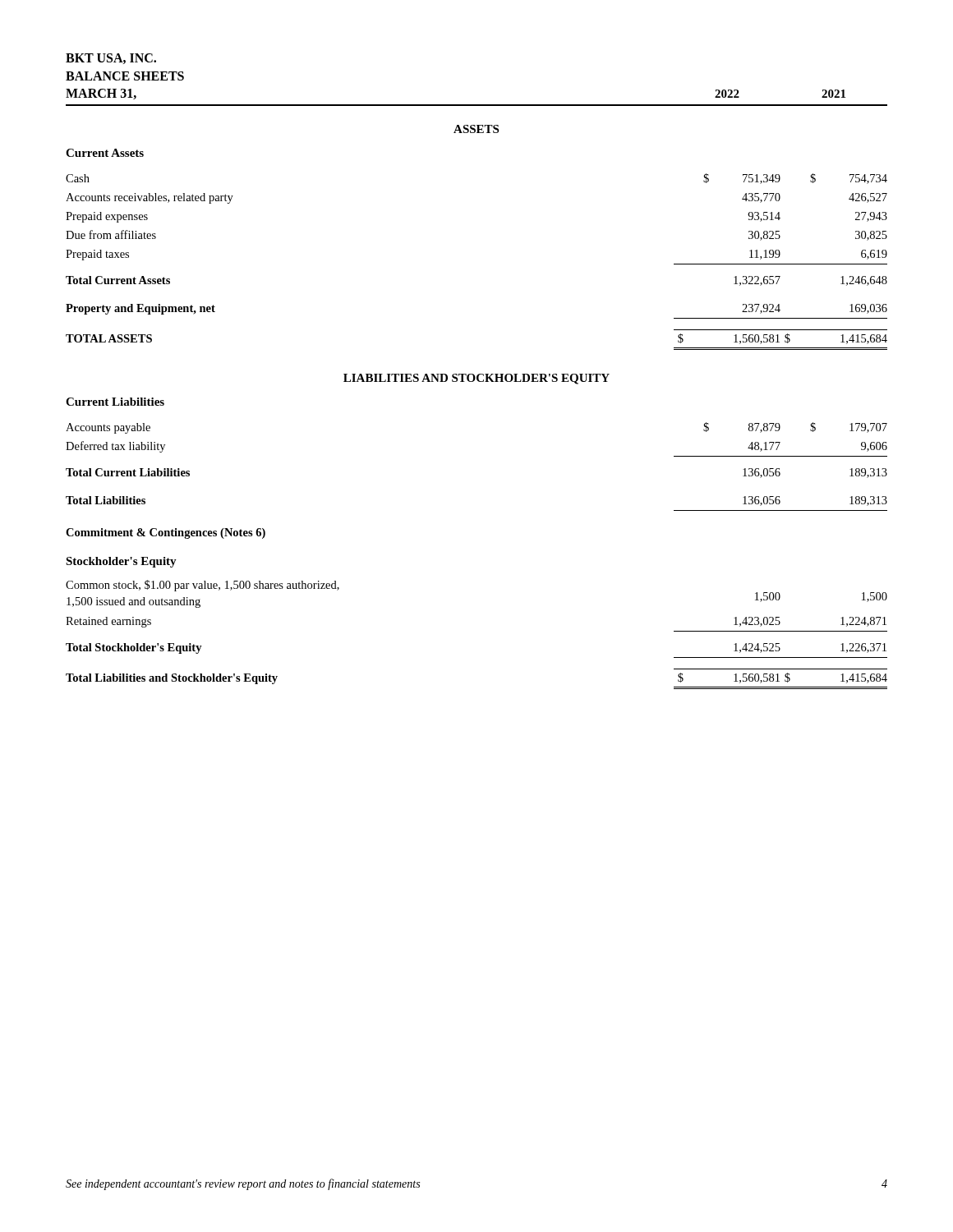The width and height of the screenshot is (953, 1232).
Task: Click on the section header containing "LIABILITIES AND STOCKHOLDER'S EQUITY"
Action: tap(476, 378)
